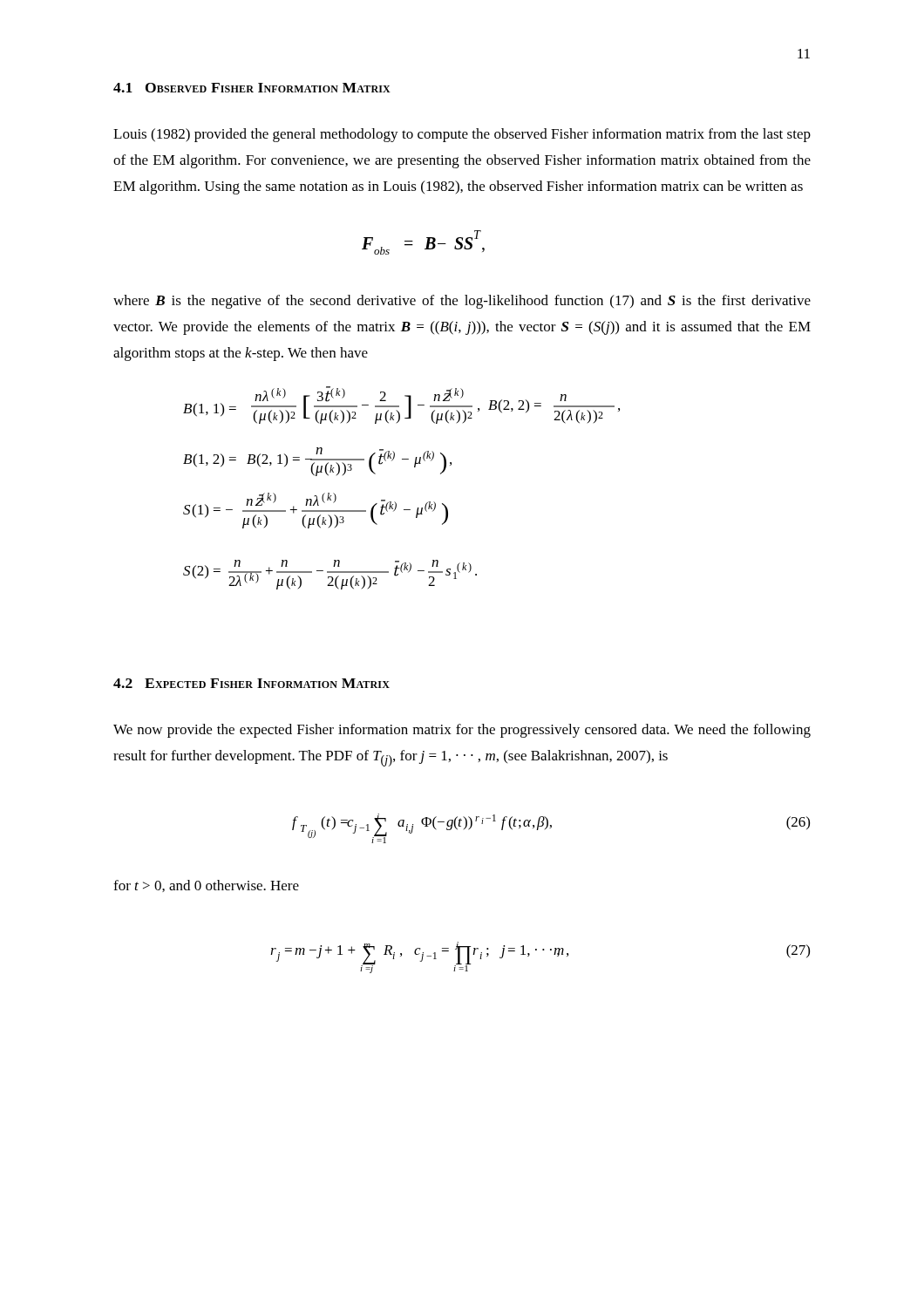The image size is (924, 1308).
Task: Find the formula on this page that starts "B (1, 1) = n"
Action: 401,405
